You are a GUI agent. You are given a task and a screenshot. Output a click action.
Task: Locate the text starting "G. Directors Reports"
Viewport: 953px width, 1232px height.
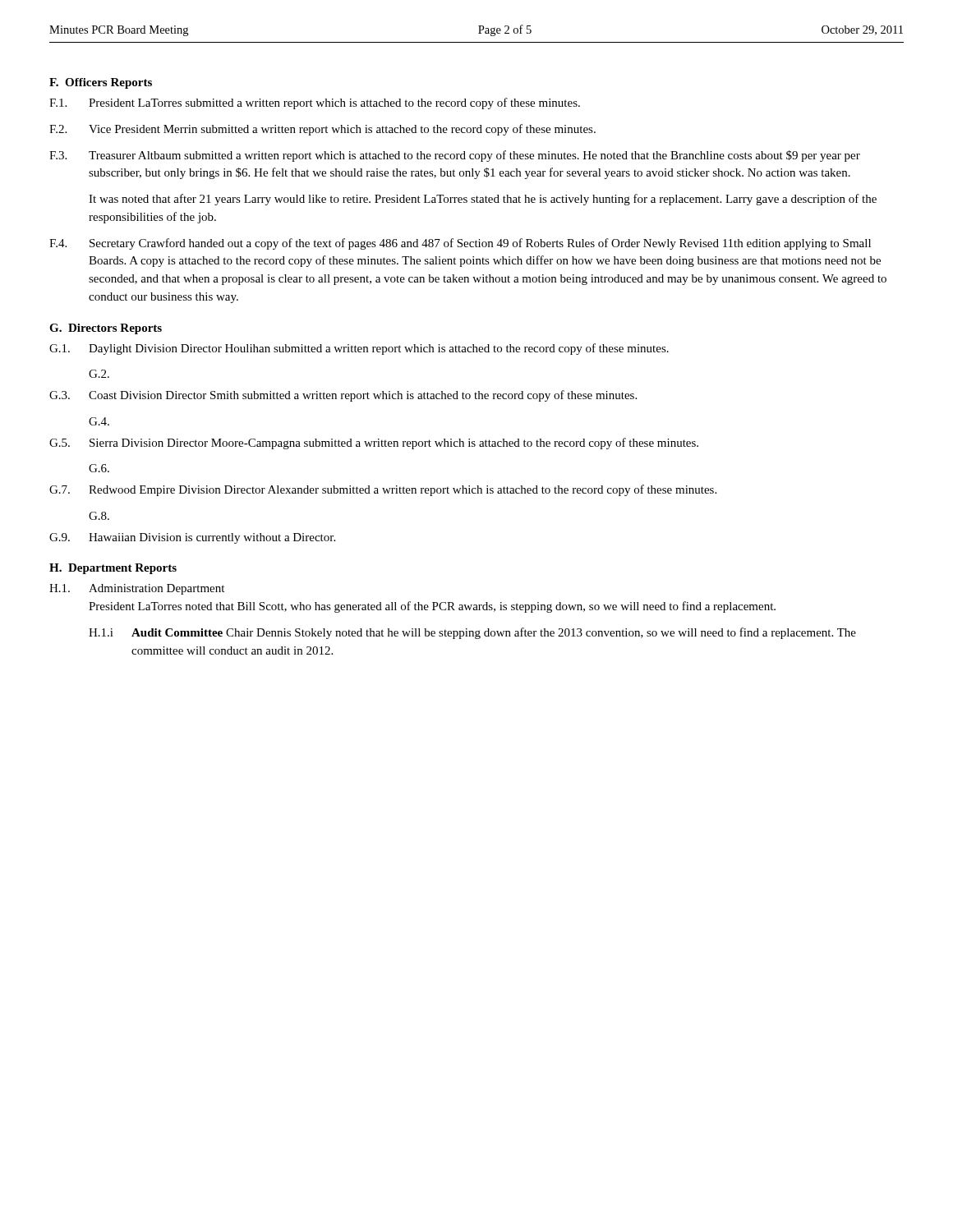point(106,327)
